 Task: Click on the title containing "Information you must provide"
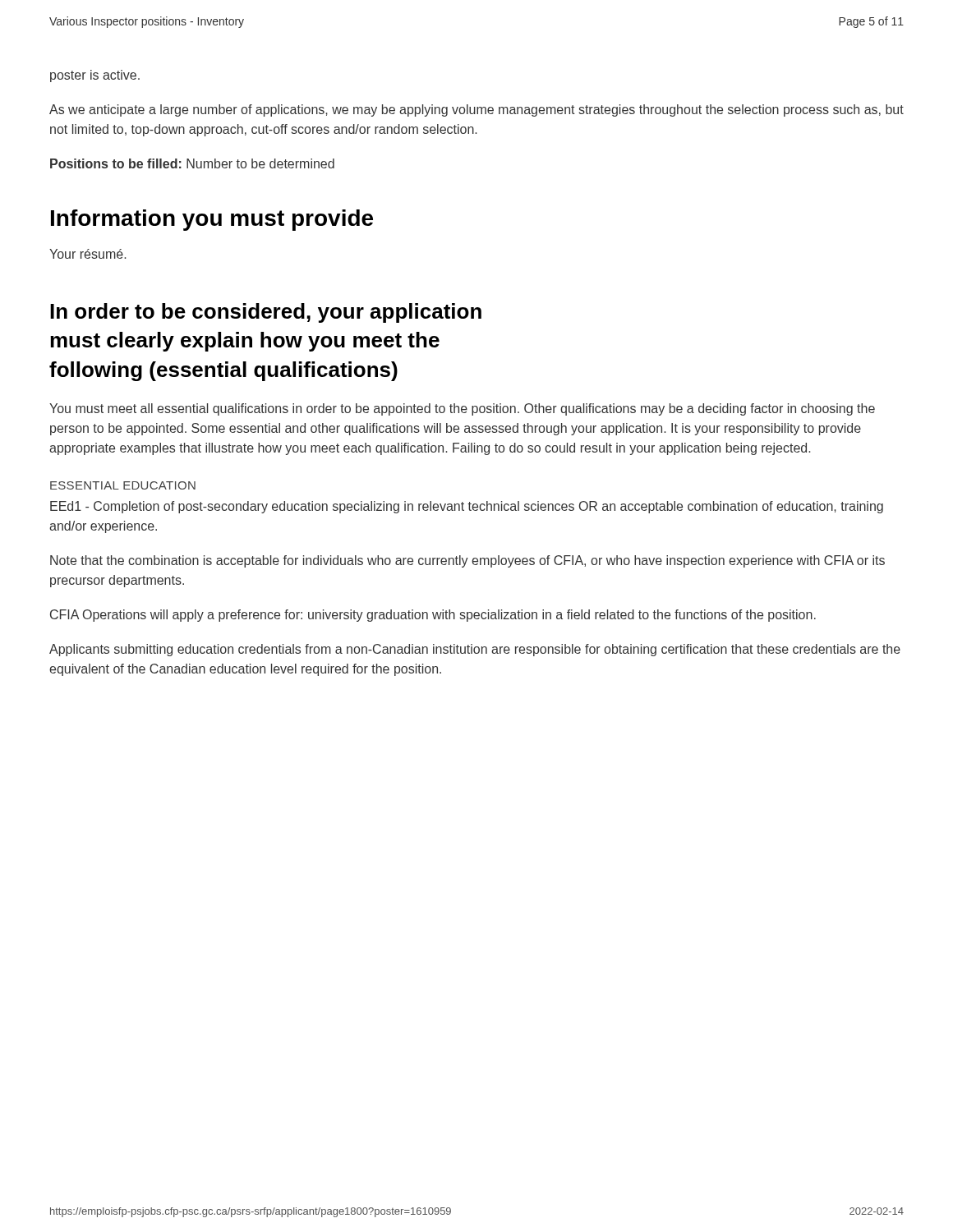212,218
